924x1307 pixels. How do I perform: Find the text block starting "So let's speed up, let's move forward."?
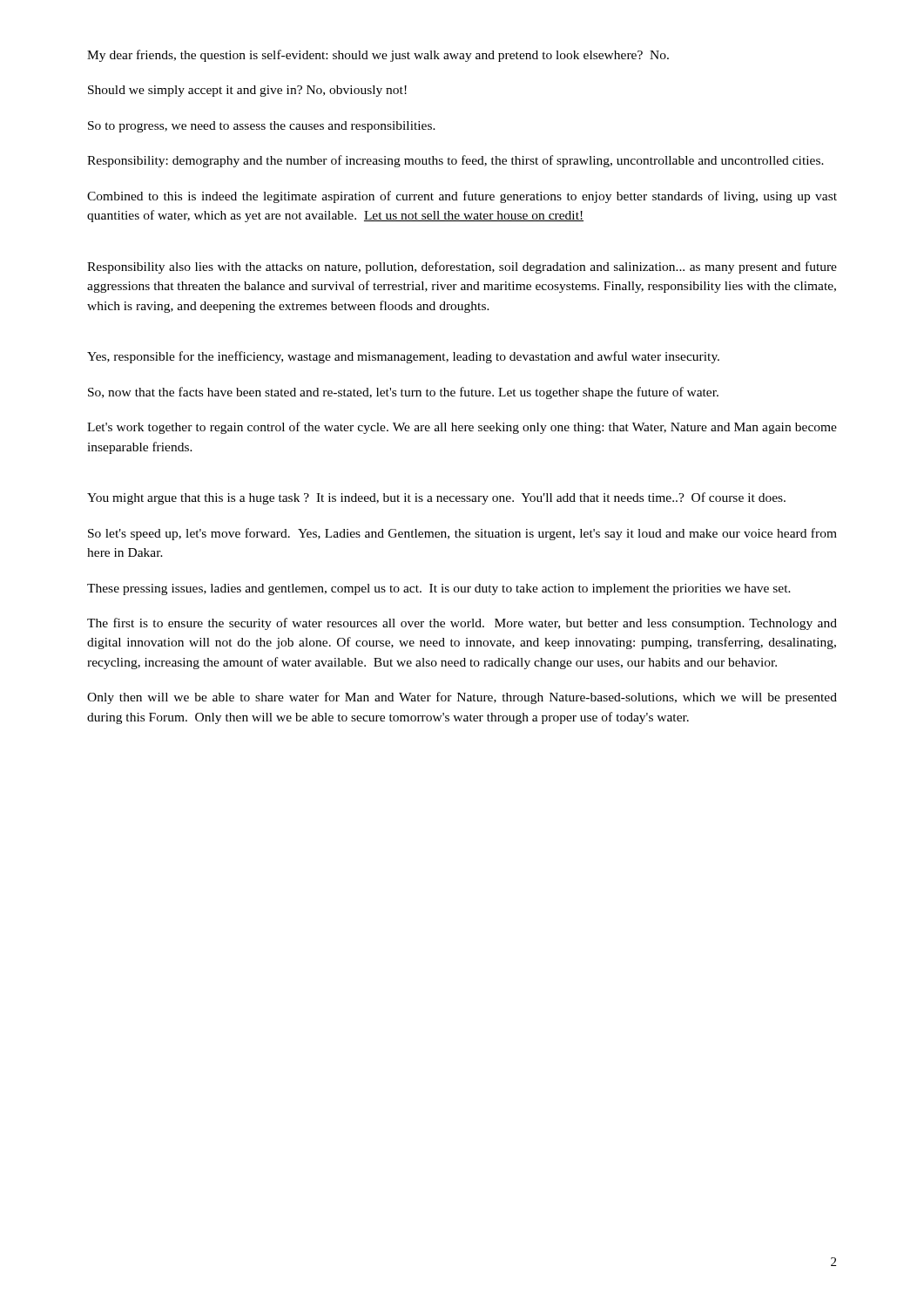[x=462, y=542]
